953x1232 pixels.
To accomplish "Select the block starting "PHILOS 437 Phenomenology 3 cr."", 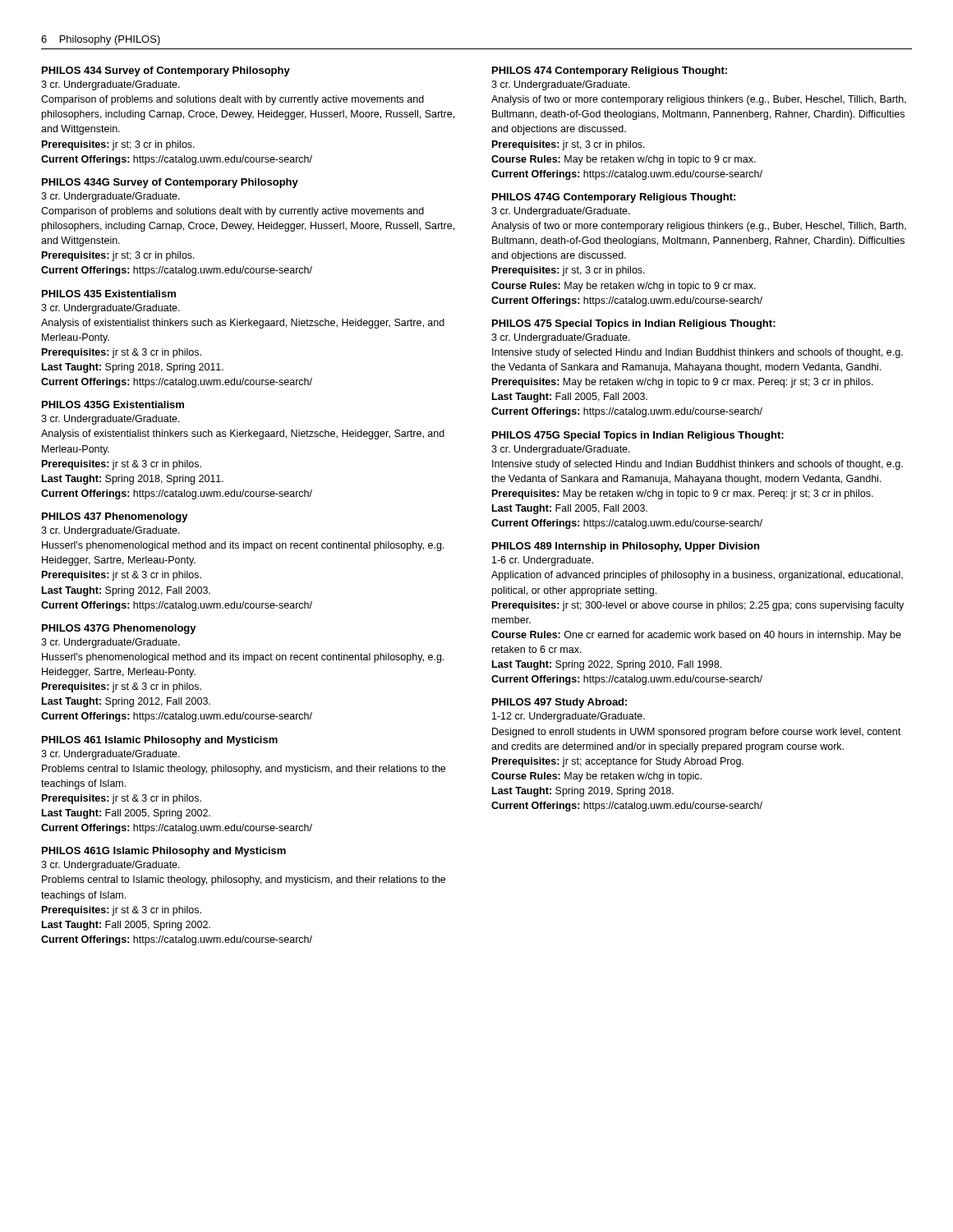I will 251,561.
